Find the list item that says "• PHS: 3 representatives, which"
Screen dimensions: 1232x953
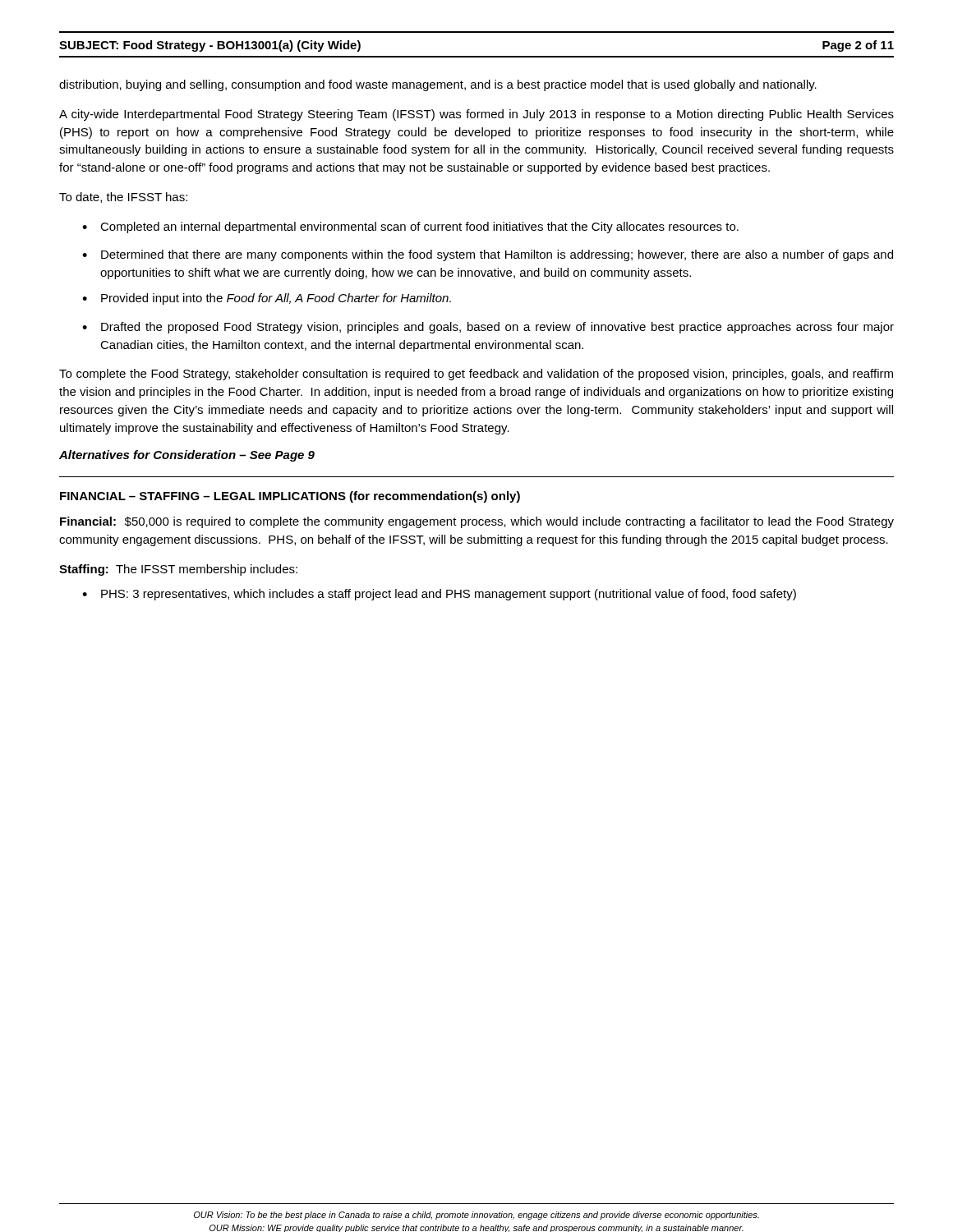(x=488, y=594)
